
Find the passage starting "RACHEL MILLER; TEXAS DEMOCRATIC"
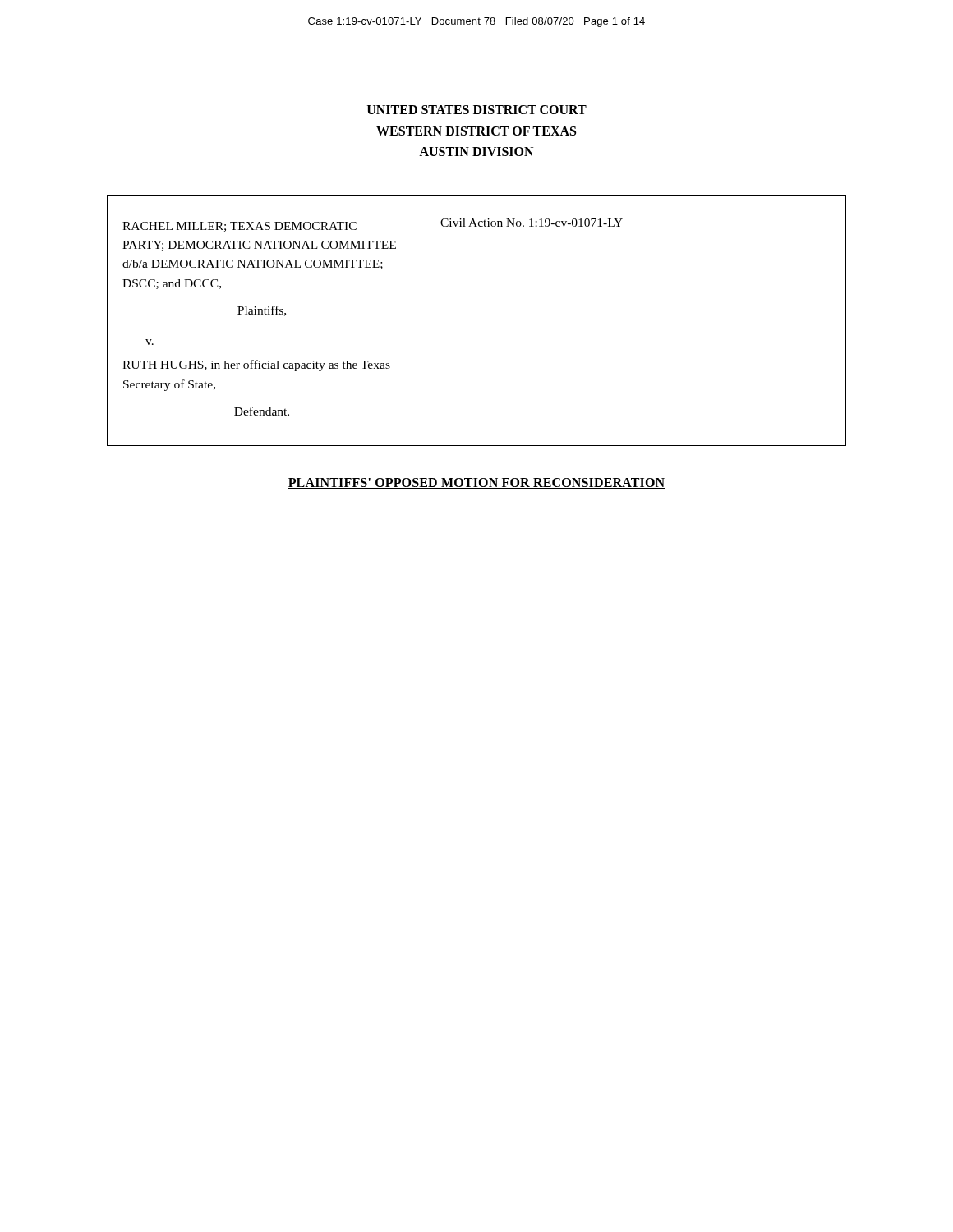(x=259, y=254)
